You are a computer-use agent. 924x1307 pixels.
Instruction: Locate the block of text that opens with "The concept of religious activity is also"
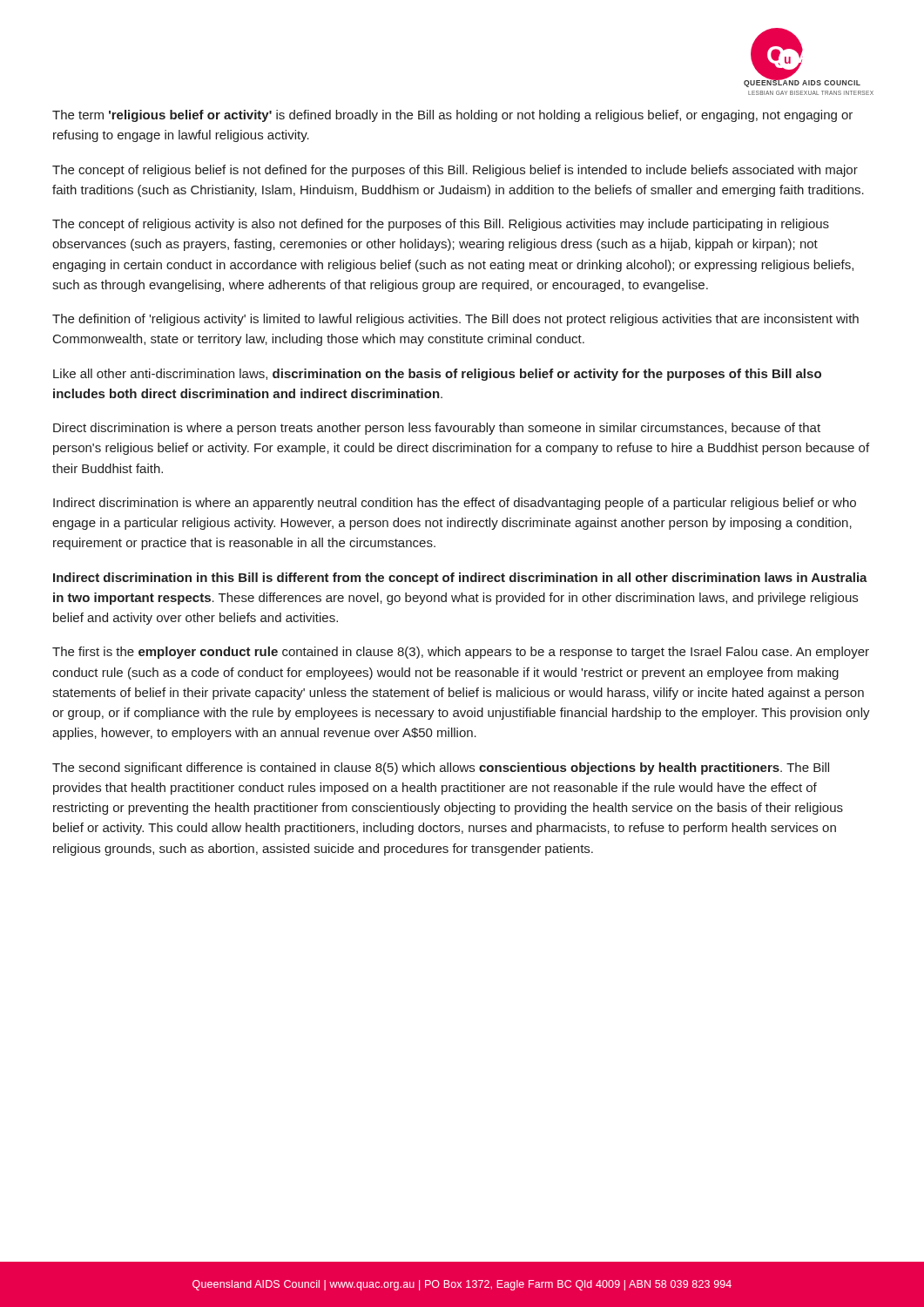pyautogui.click(x=453, y=254)
